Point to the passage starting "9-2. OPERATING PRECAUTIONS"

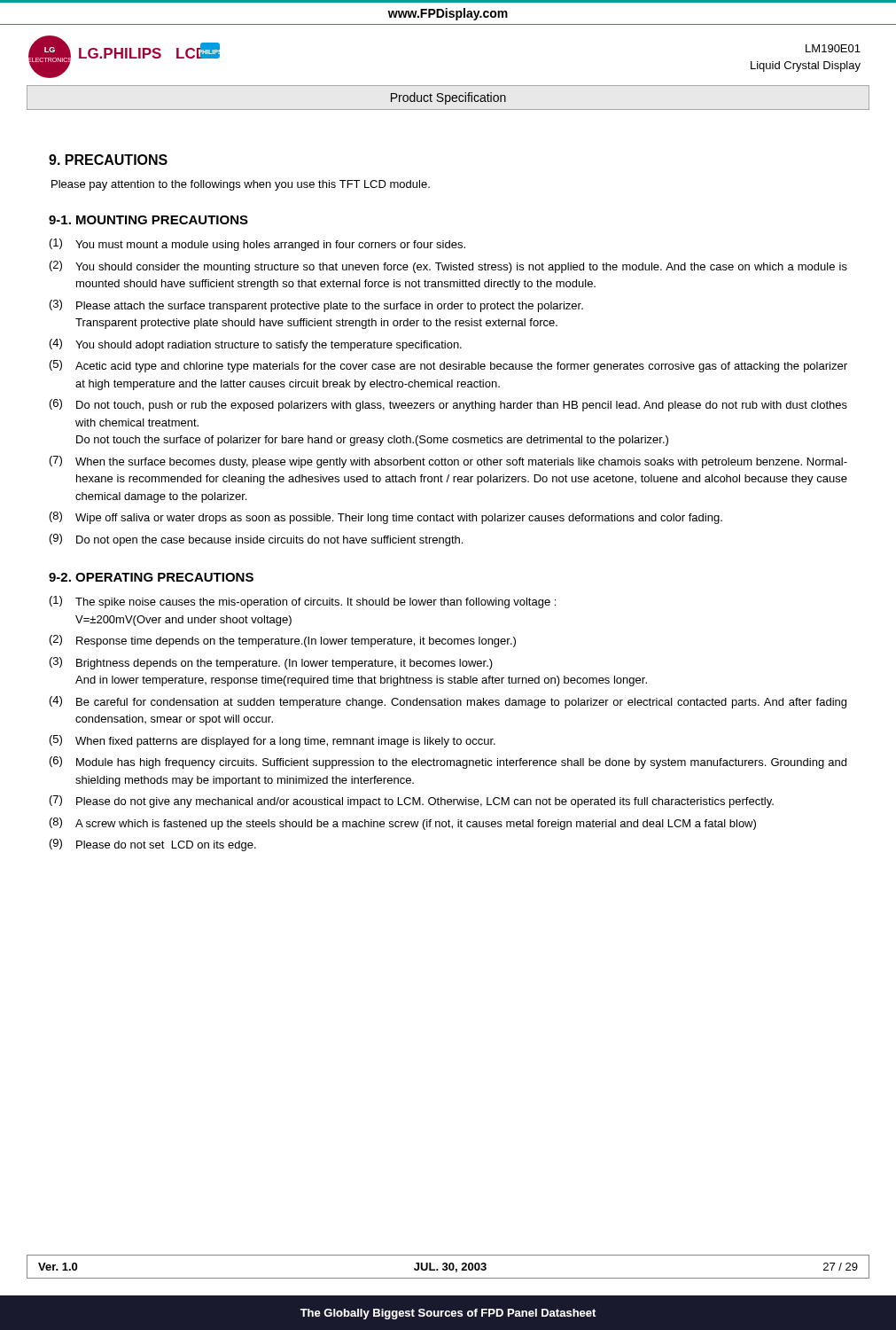pos(151,577)
